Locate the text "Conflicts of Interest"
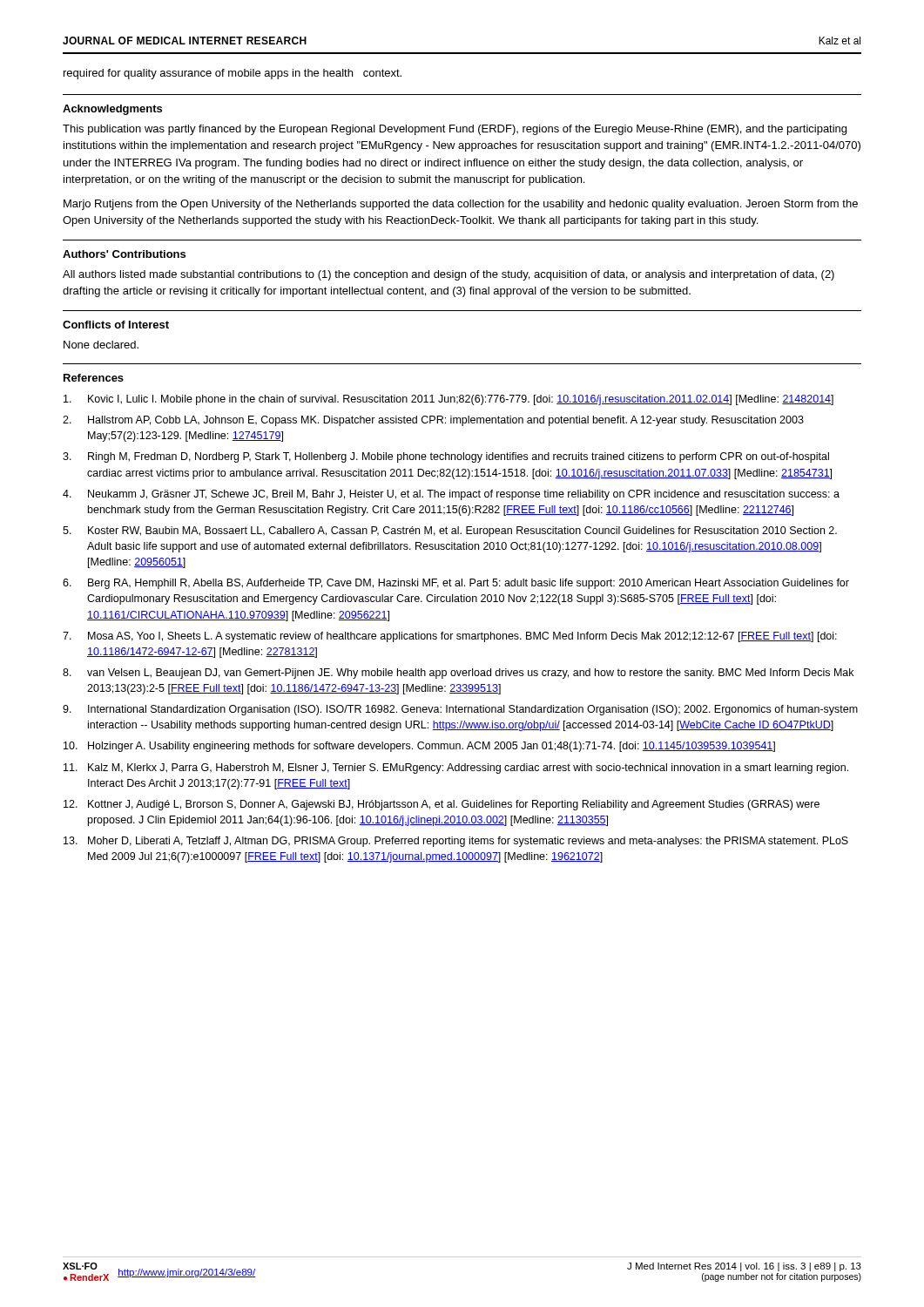 tap(116, 324)
